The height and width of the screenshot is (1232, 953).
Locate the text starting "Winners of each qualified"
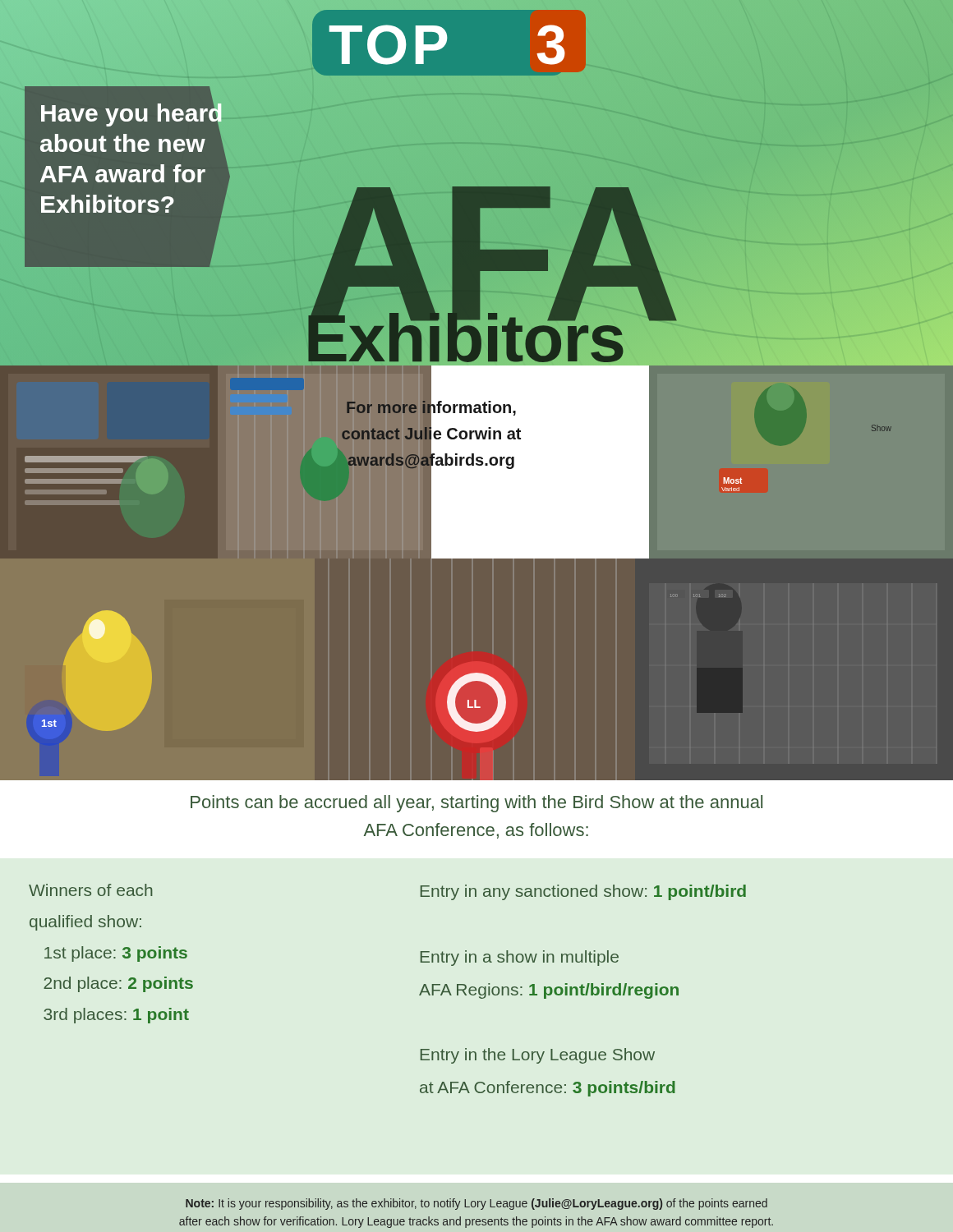111,952
